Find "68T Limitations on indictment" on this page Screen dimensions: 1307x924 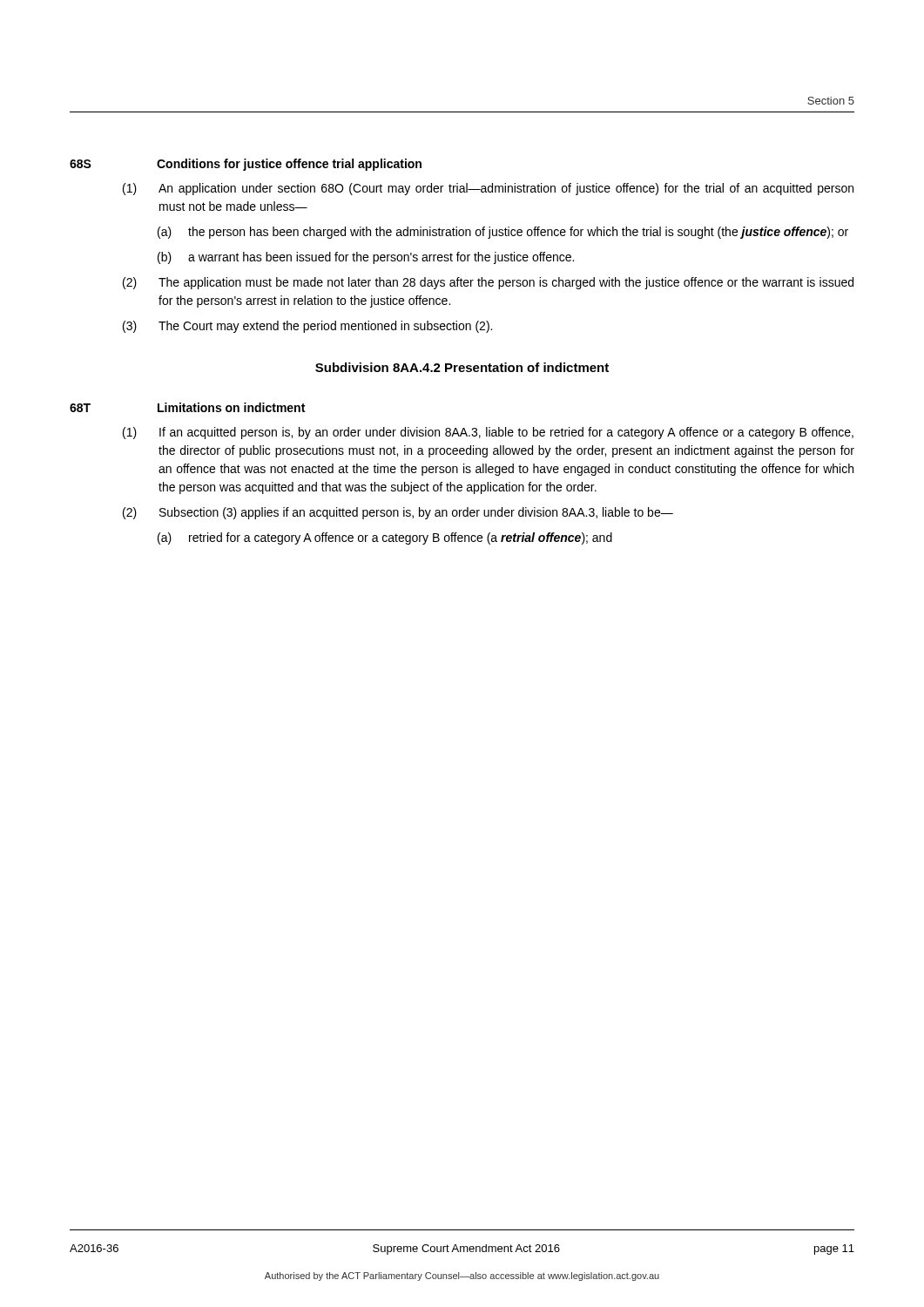tap(187, 408)
